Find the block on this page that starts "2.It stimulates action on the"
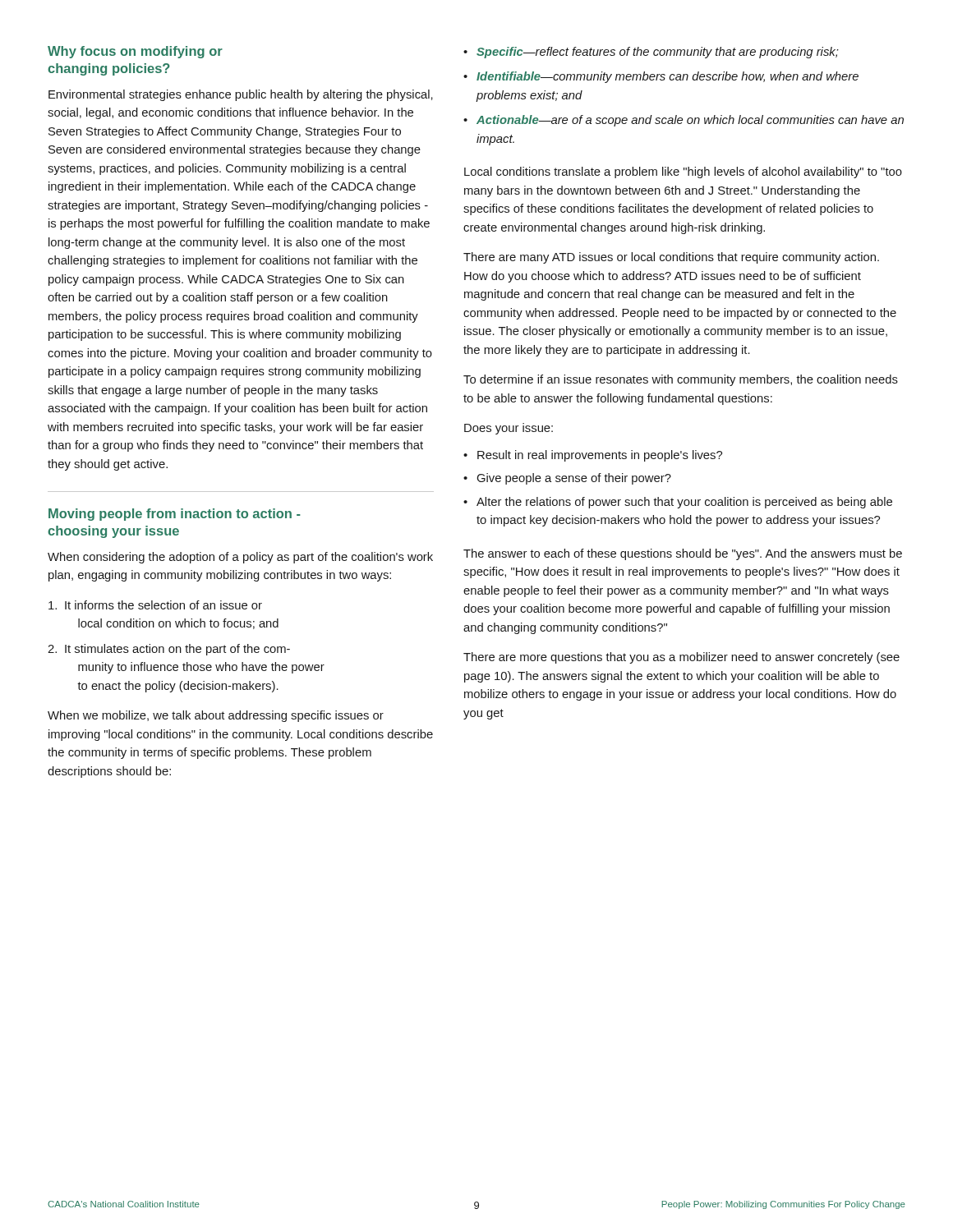The image size is (953, 1232). [x=186, y=666]
